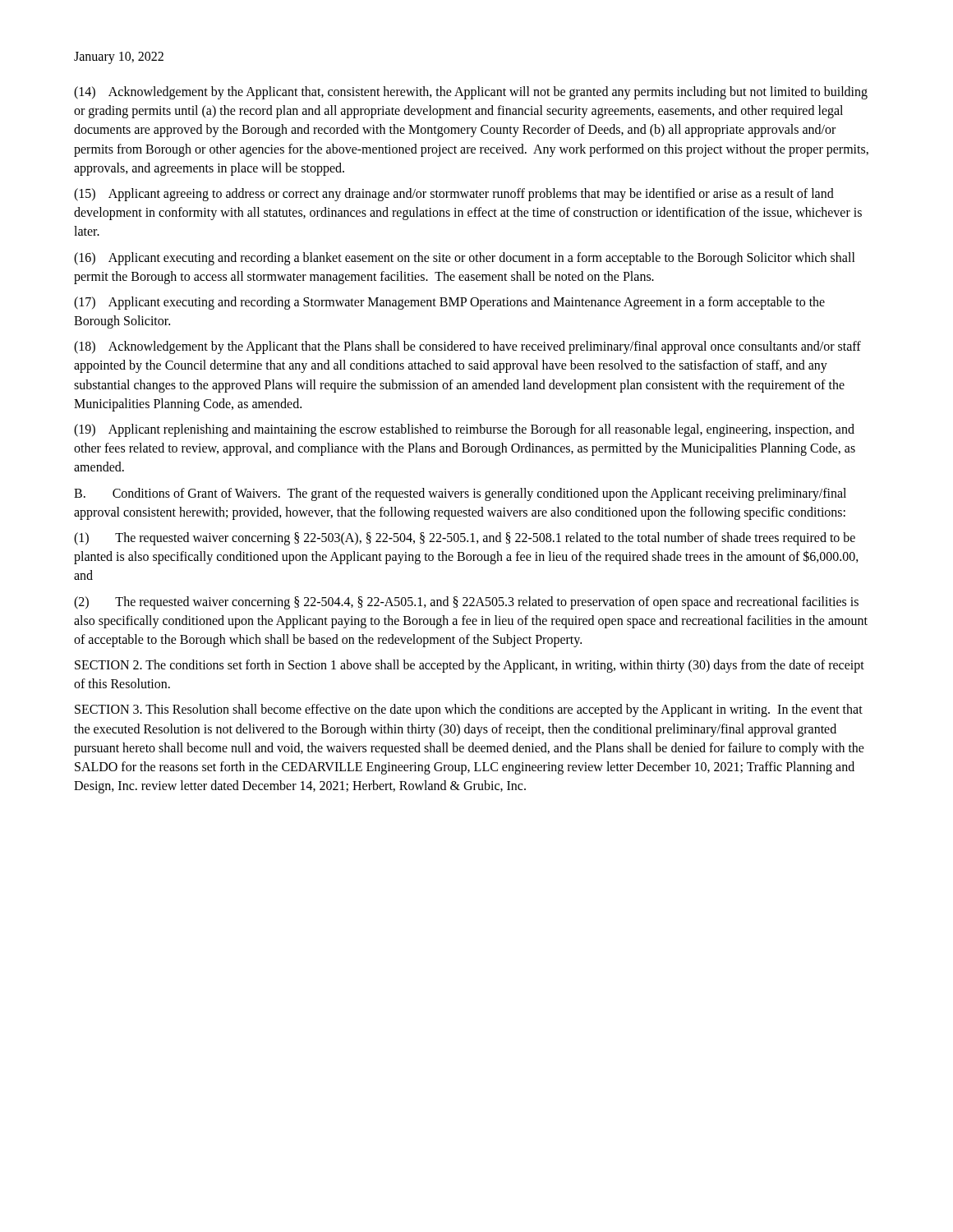Select the block starting "B. Conditions of Grant of"
The image size is (953, 1232).
coord(472,502)
